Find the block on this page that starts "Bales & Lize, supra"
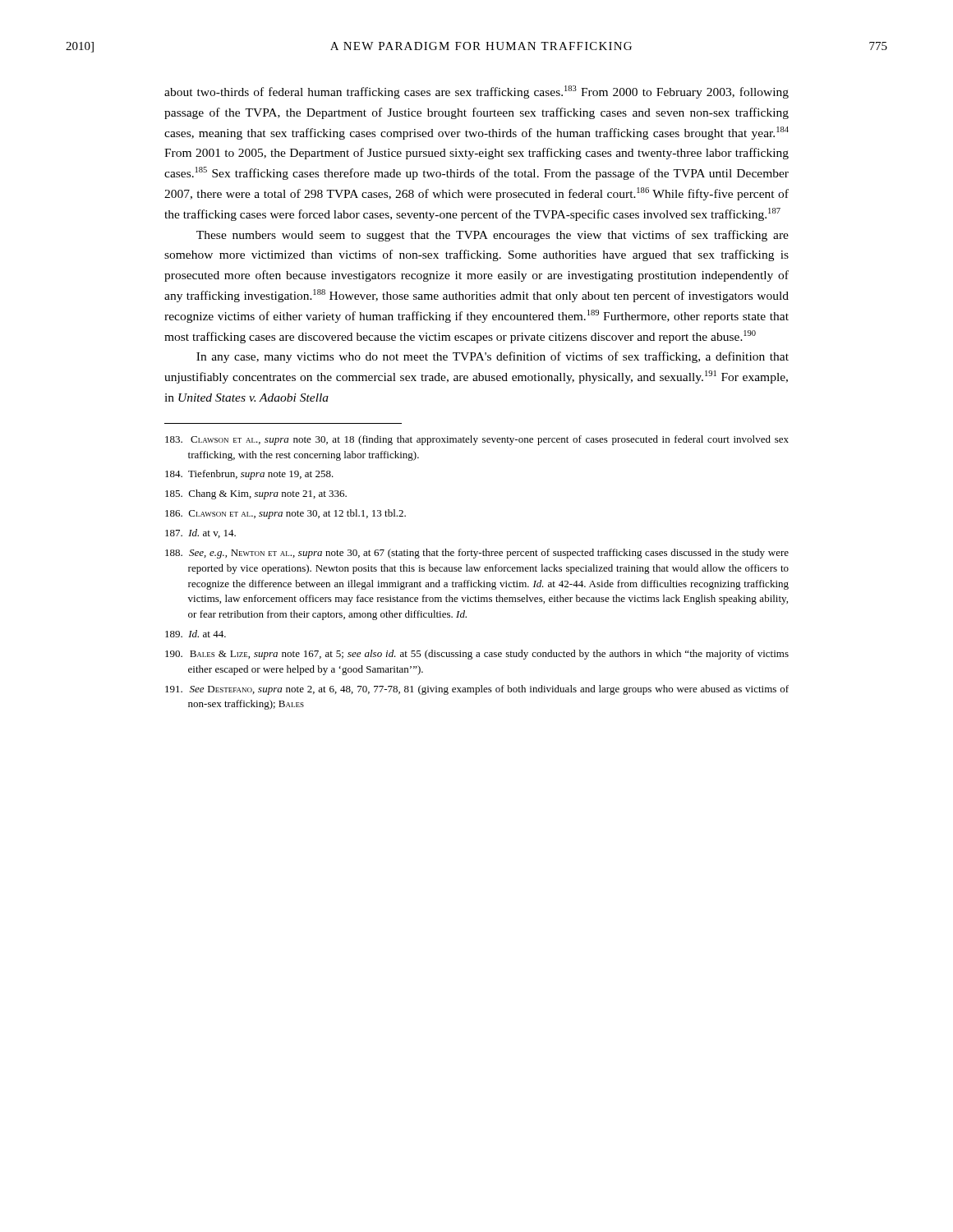This screenshot has height=1232, width=953. 476,661
